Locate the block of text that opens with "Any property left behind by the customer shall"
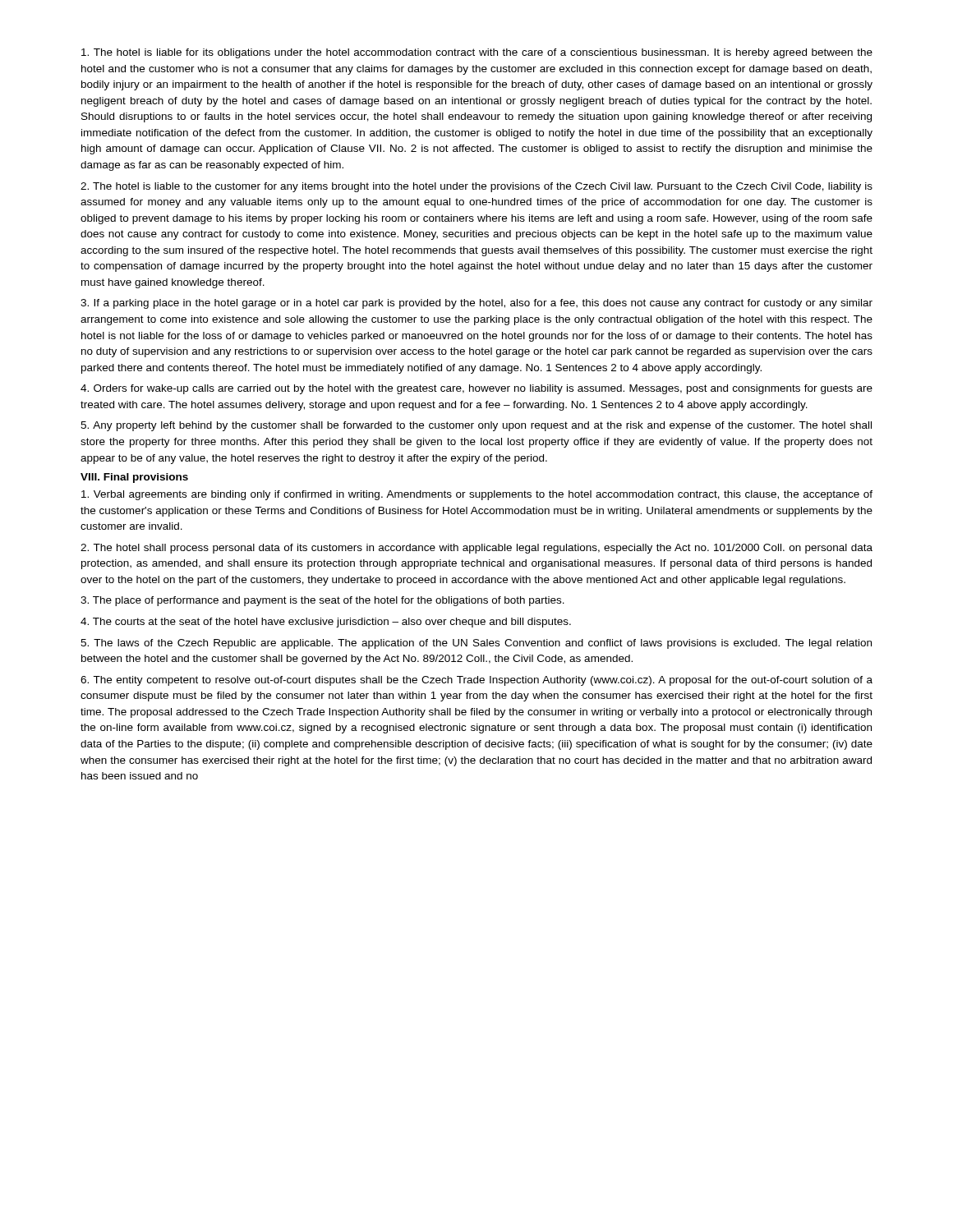 click(476, 441)
